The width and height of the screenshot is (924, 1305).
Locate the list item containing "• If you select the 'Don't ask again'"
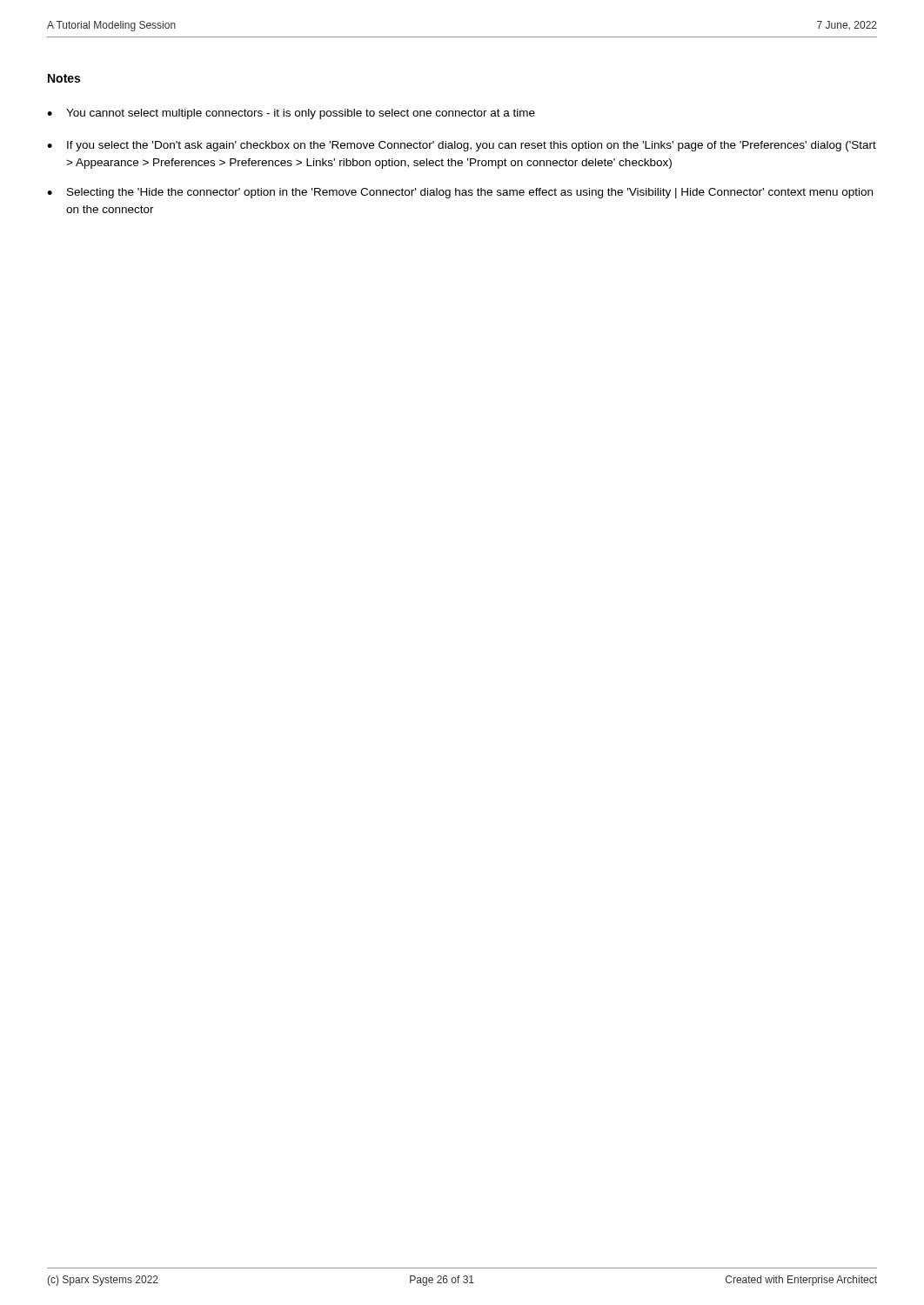[462, 154]
